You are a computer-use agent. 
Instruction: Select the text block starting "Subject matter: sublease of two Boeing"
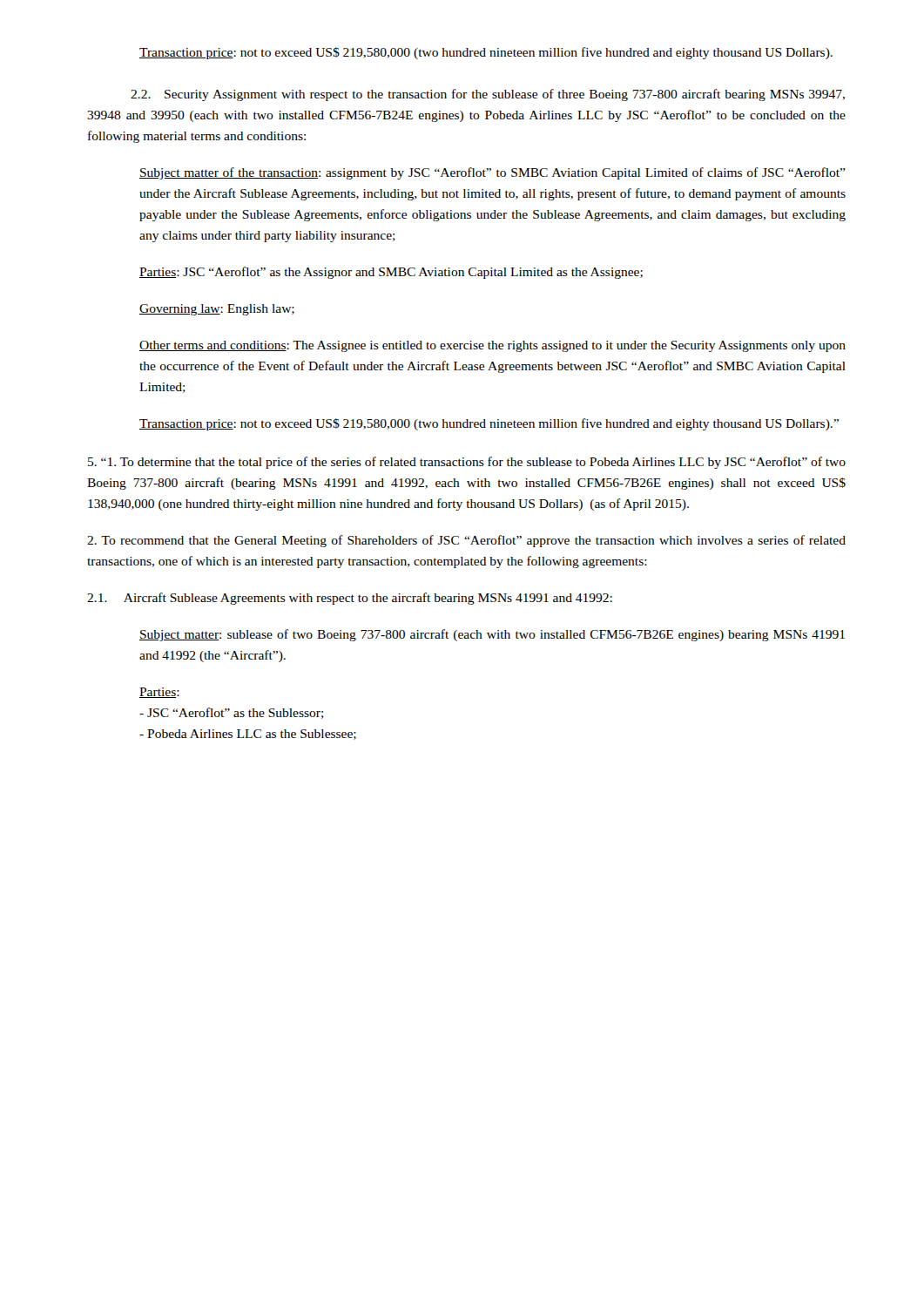point(492,645)
